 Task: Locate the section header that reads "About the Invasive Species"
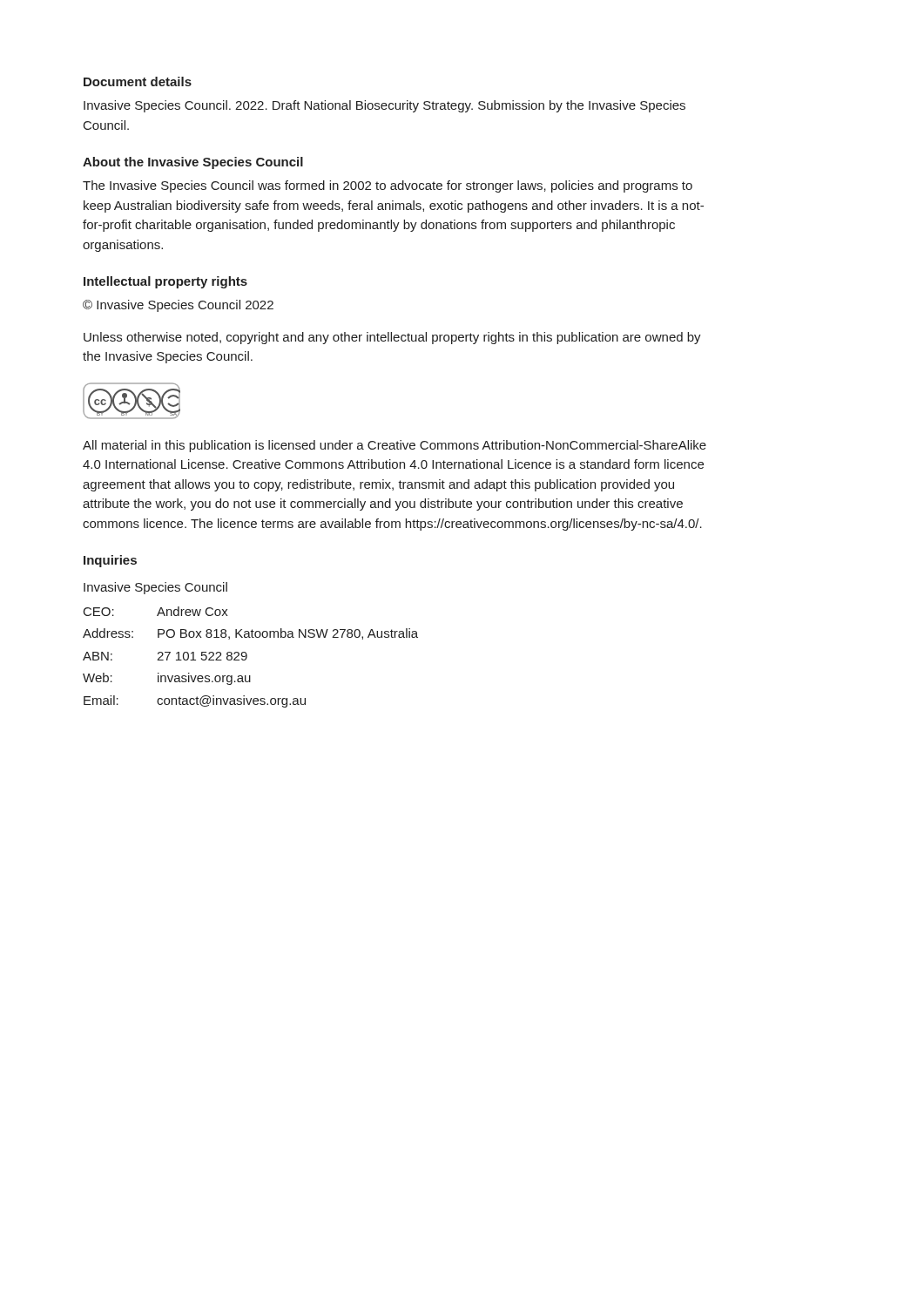(x=193, y=162)
